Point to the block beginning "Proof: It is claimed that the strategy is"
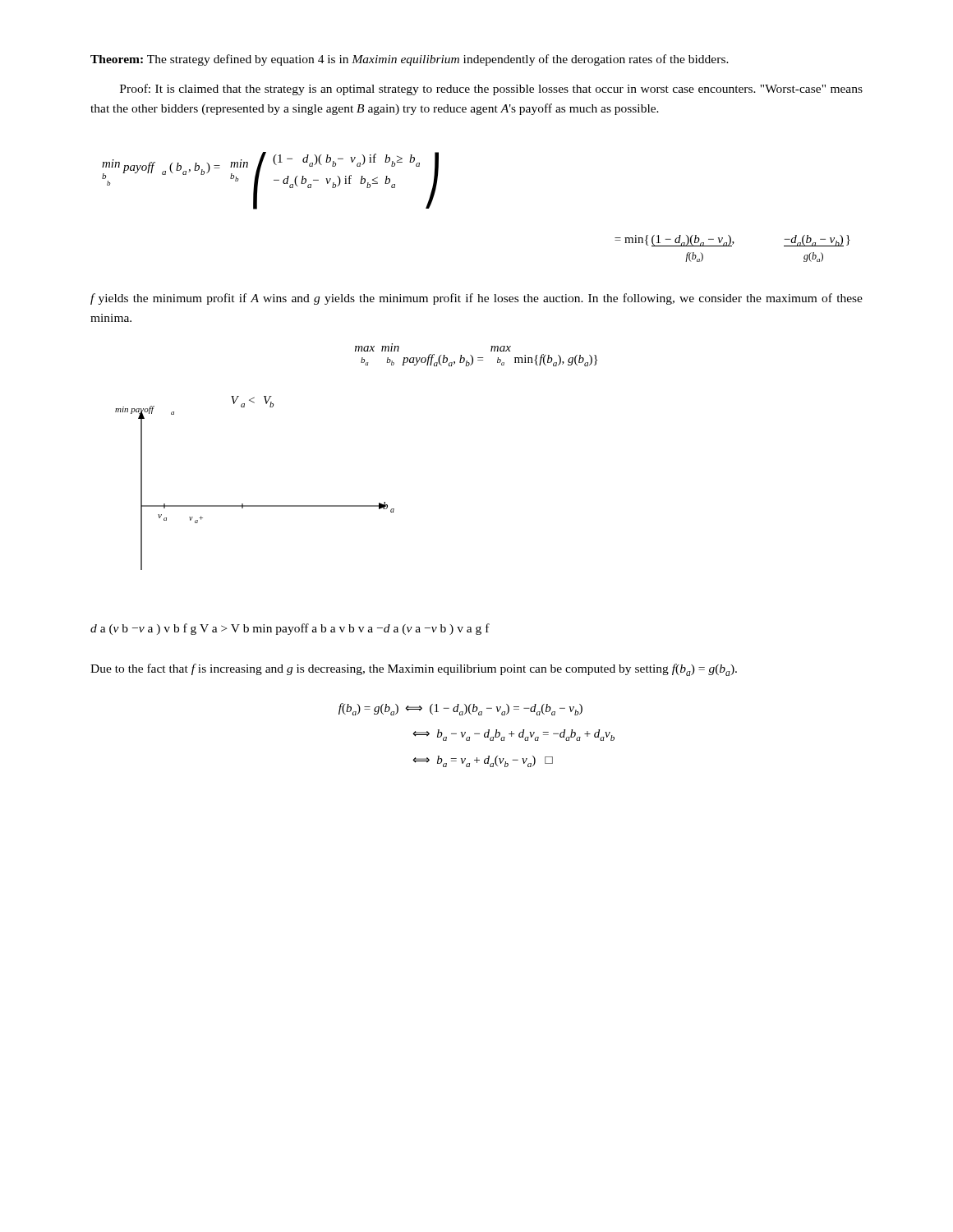Screen dimensions: 1232x953 pos(476,98)
